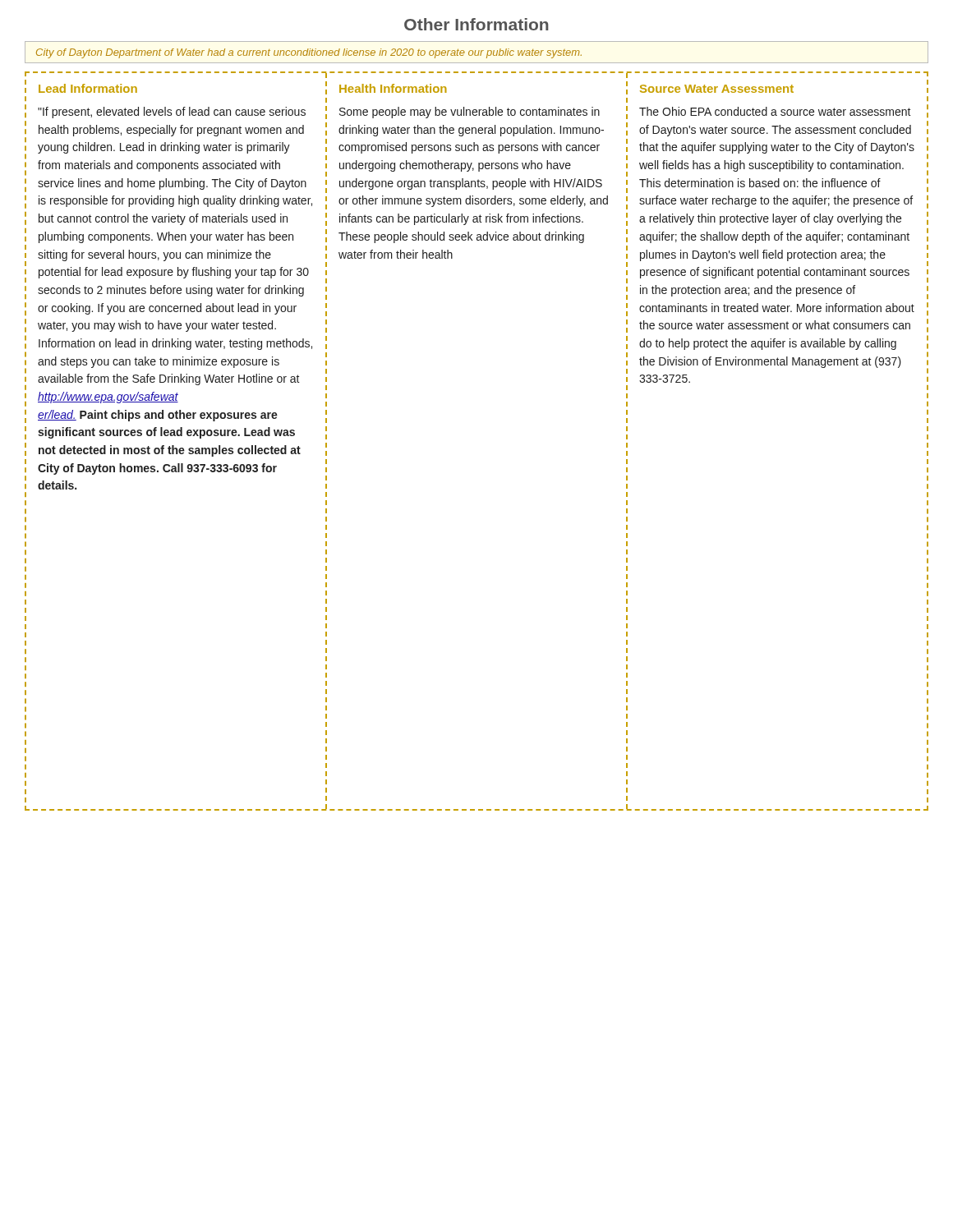
Task: Locate the block of text that opens with "Some people may be vulnerable to"
Action: 474,183
